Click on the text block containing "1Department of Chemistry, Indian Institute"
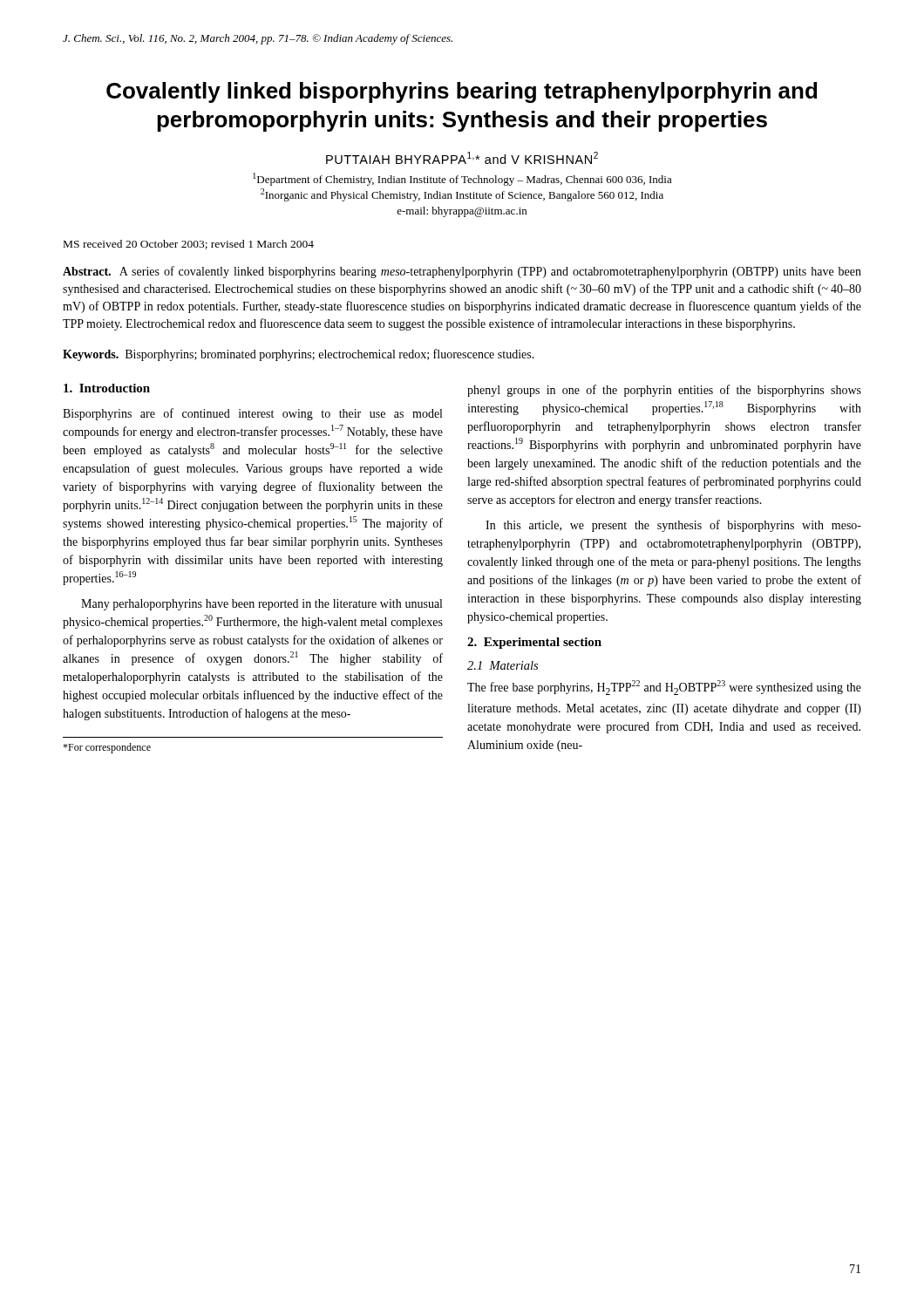 [x=462, y=195]
